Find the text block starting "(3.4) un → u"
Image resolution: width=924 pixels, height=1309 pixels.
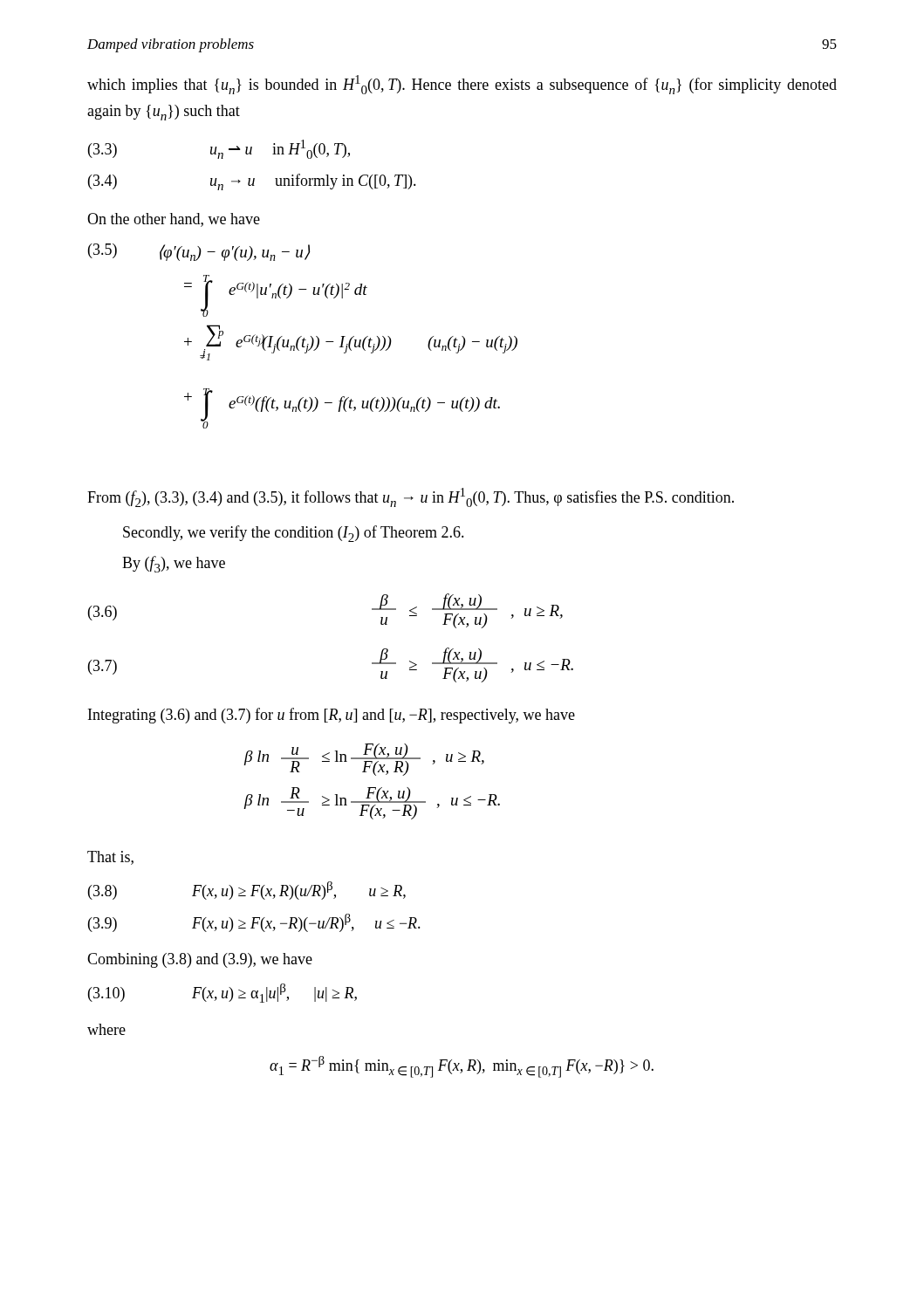252,182
